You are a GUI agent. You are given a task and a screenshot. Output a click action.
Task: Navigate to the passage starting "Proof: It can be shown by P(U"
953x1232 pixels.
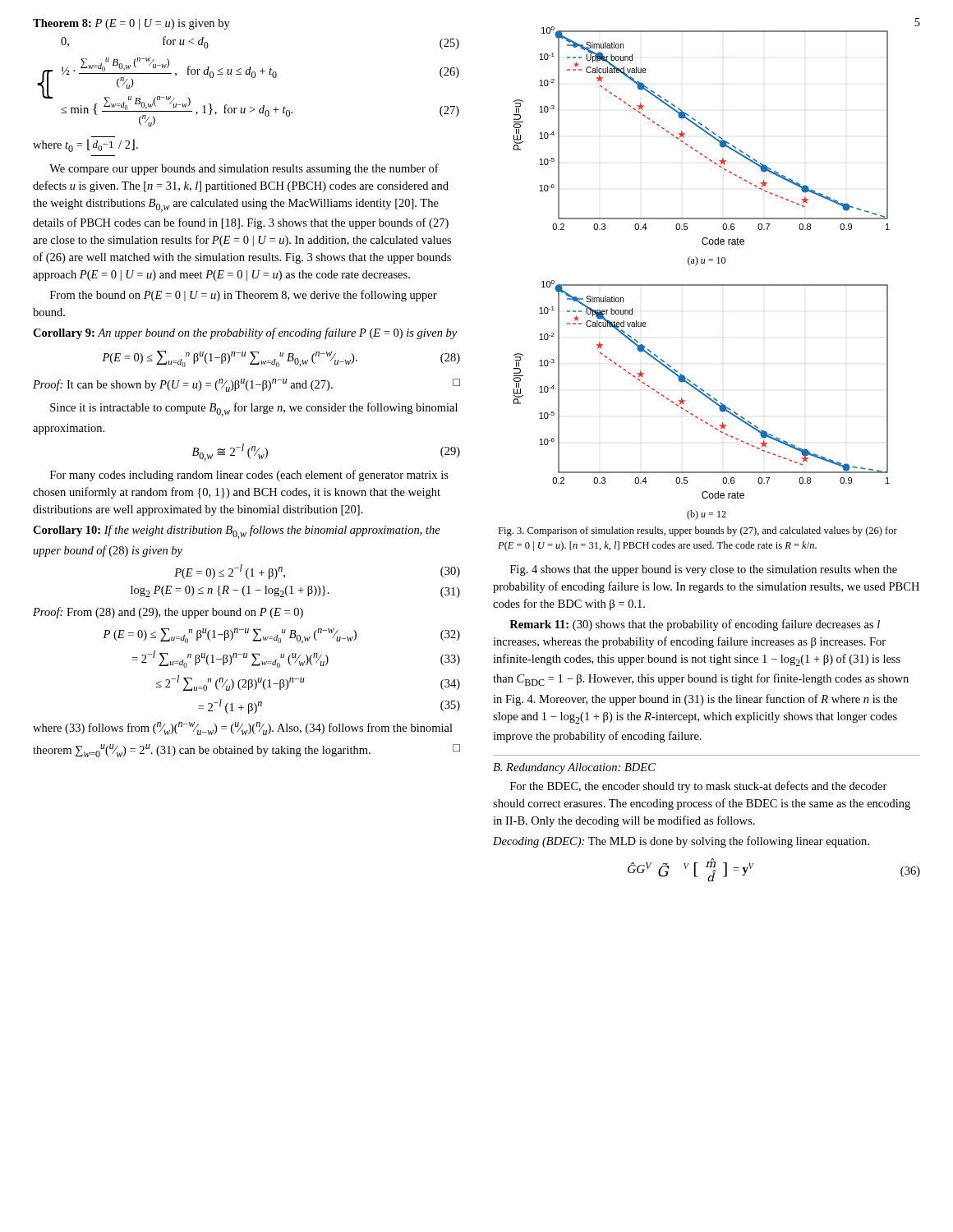[246, 384]
